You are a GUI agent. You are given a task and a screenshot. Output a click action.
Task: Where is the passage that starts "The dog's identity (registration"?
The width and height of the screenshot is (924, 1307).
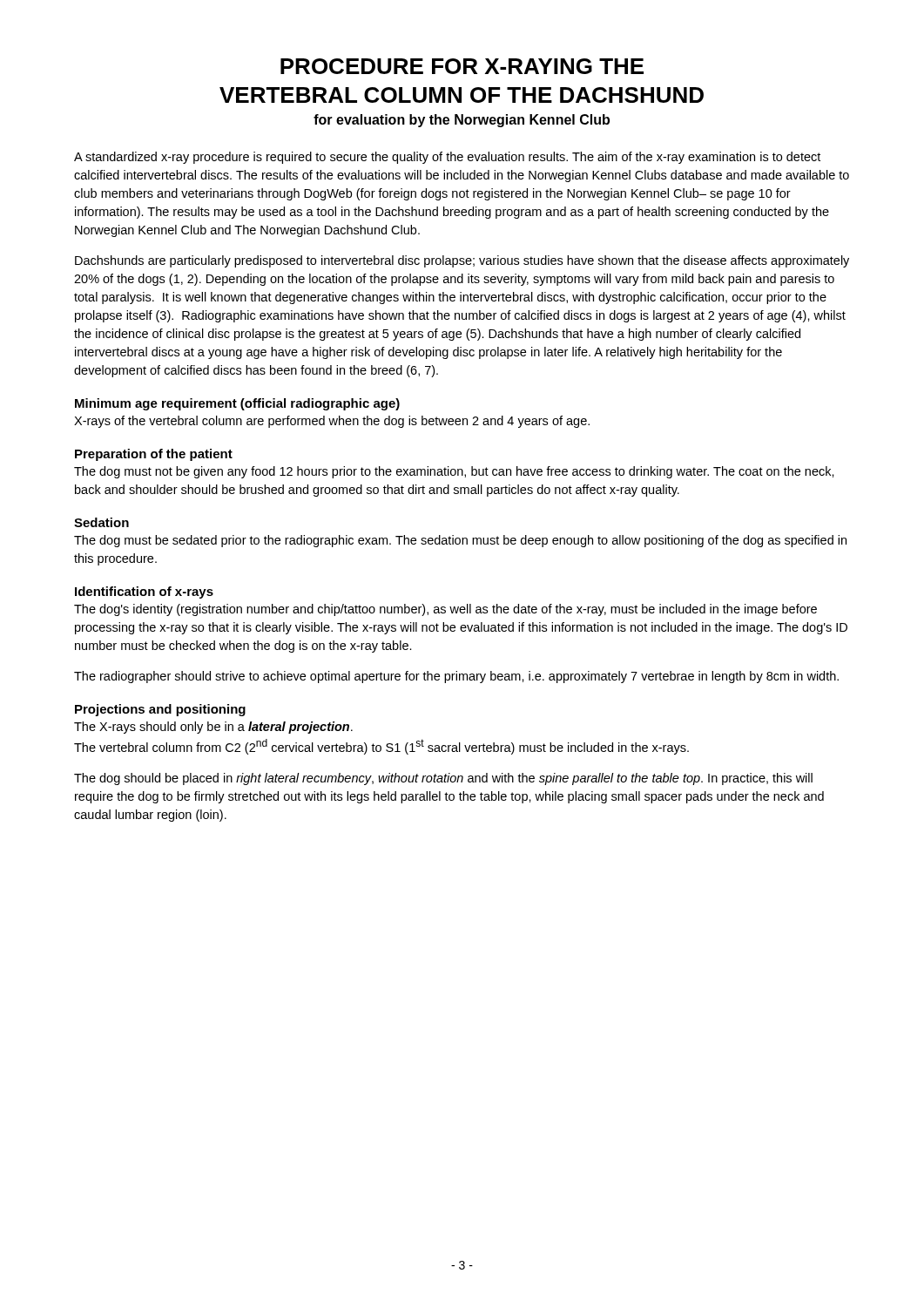461,628
